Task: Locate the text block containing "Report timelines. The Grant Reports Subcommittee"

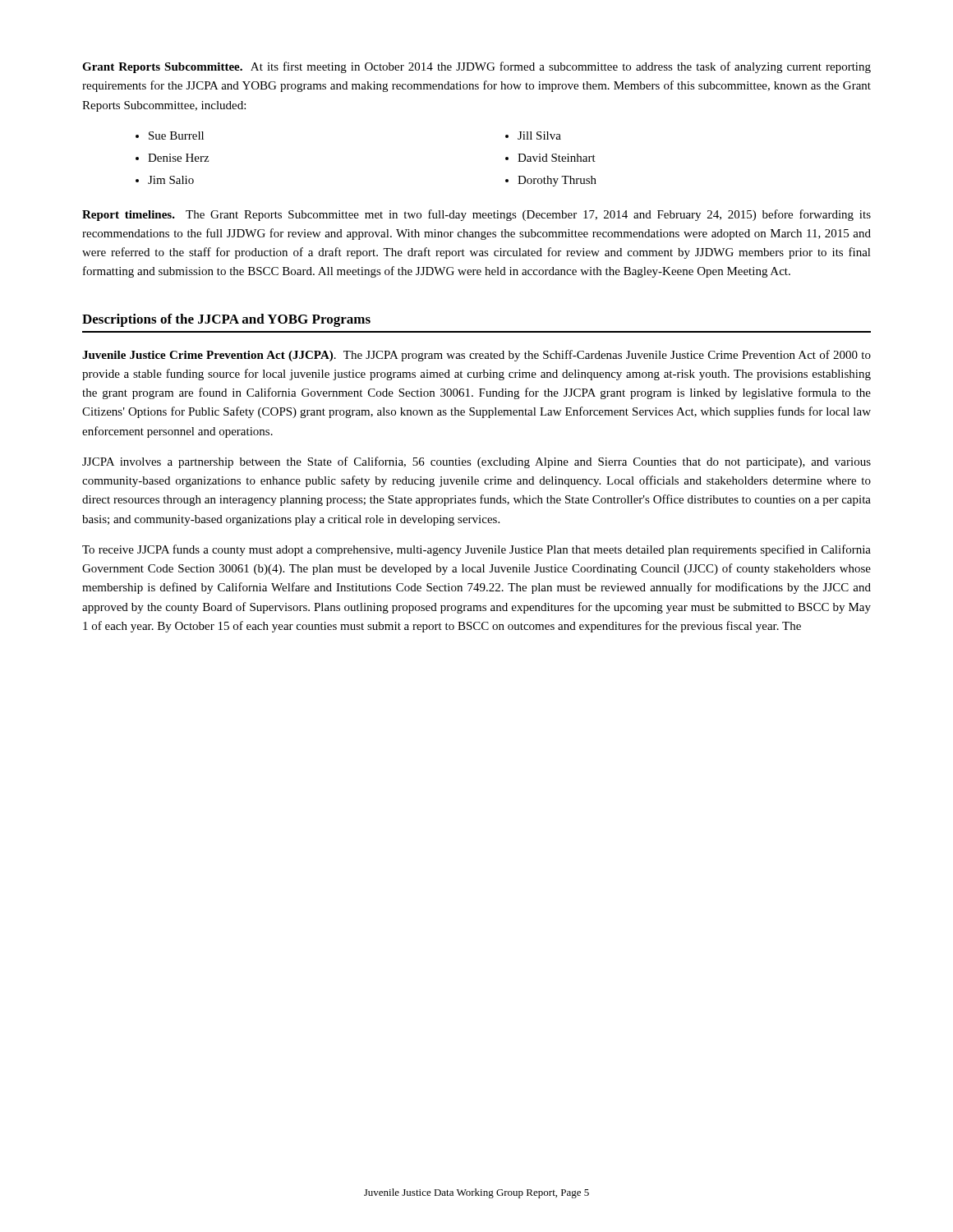Action: tap(476, 243)
